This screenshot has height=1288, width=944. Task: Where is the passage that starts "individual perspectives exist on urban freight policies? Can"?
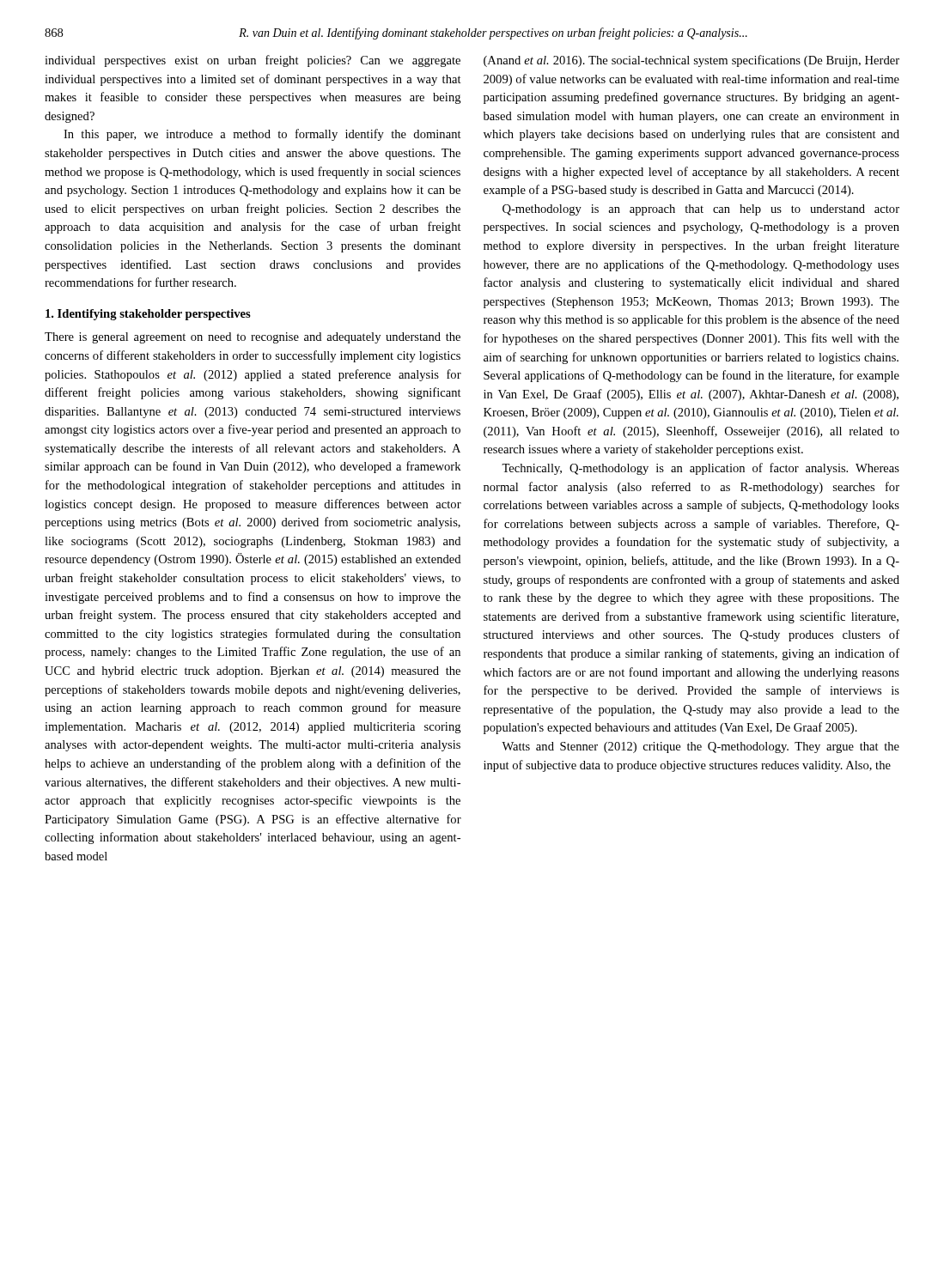pos(253,172)
